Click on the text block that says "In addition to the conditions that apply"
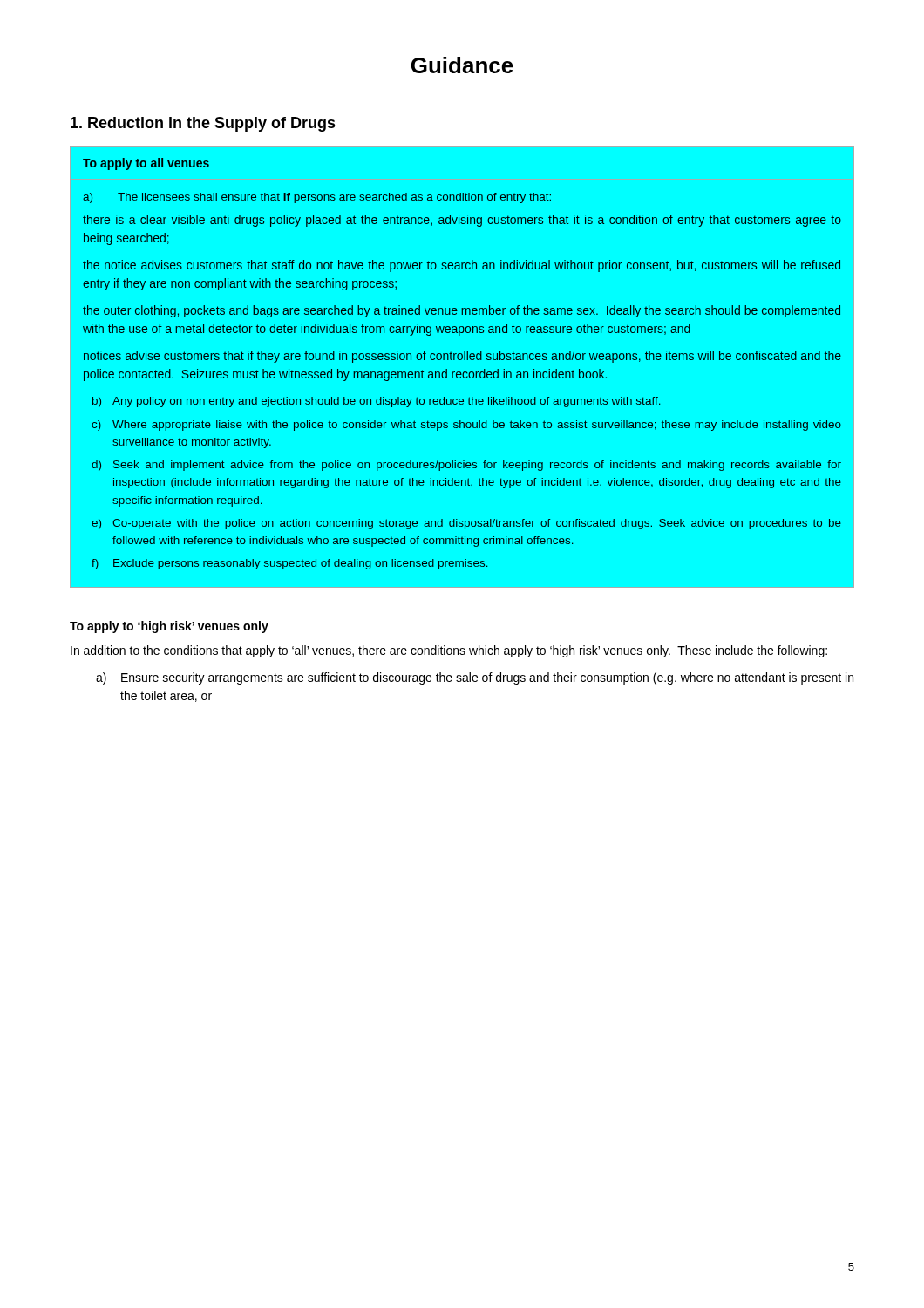924x1308 pixels. pyautogui.click(x=449, y=650)
